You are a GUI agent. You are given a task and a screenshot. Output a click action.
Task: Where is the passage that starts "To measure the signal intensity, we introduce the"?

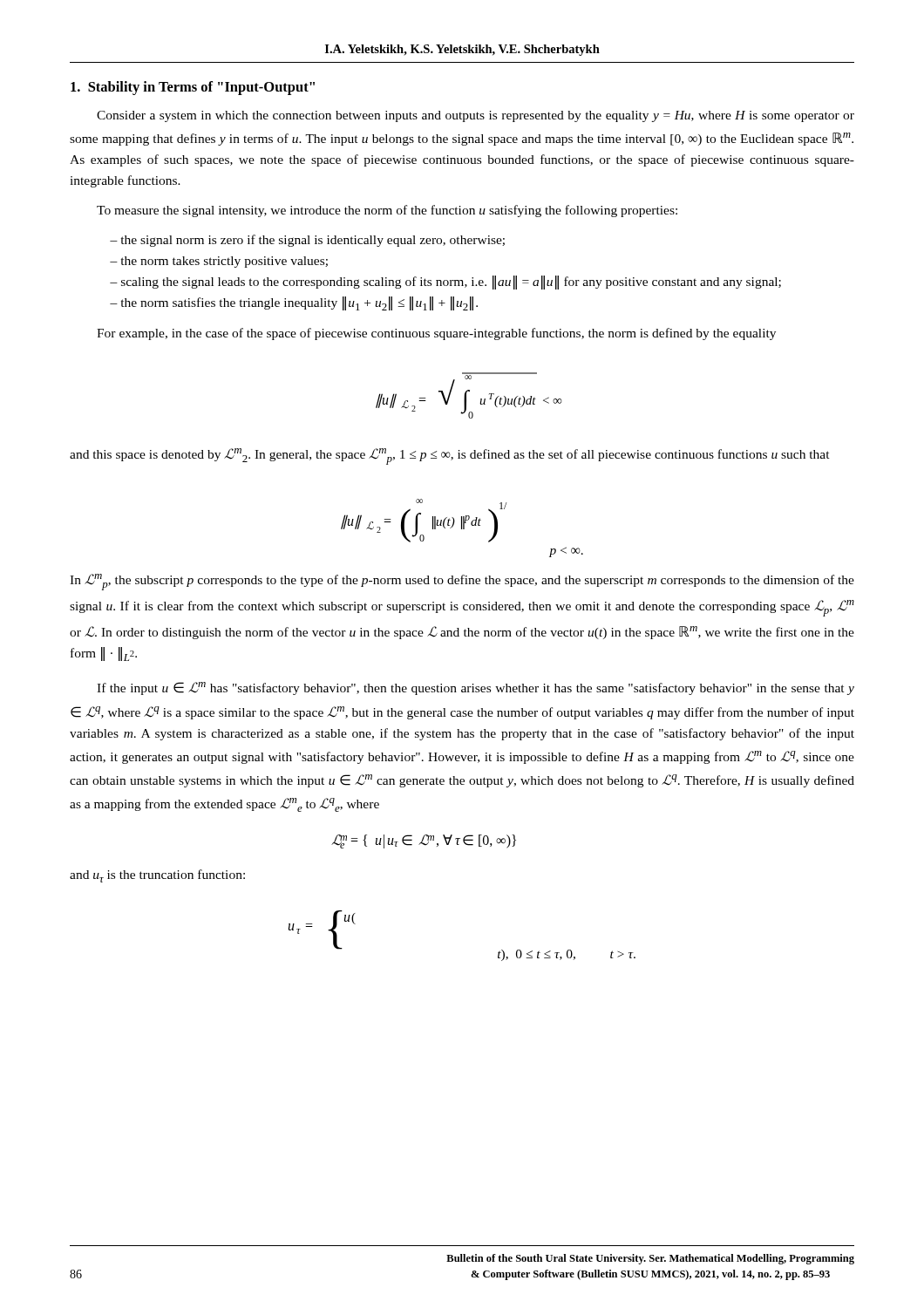pyautogui.click(x=462, y=210)
